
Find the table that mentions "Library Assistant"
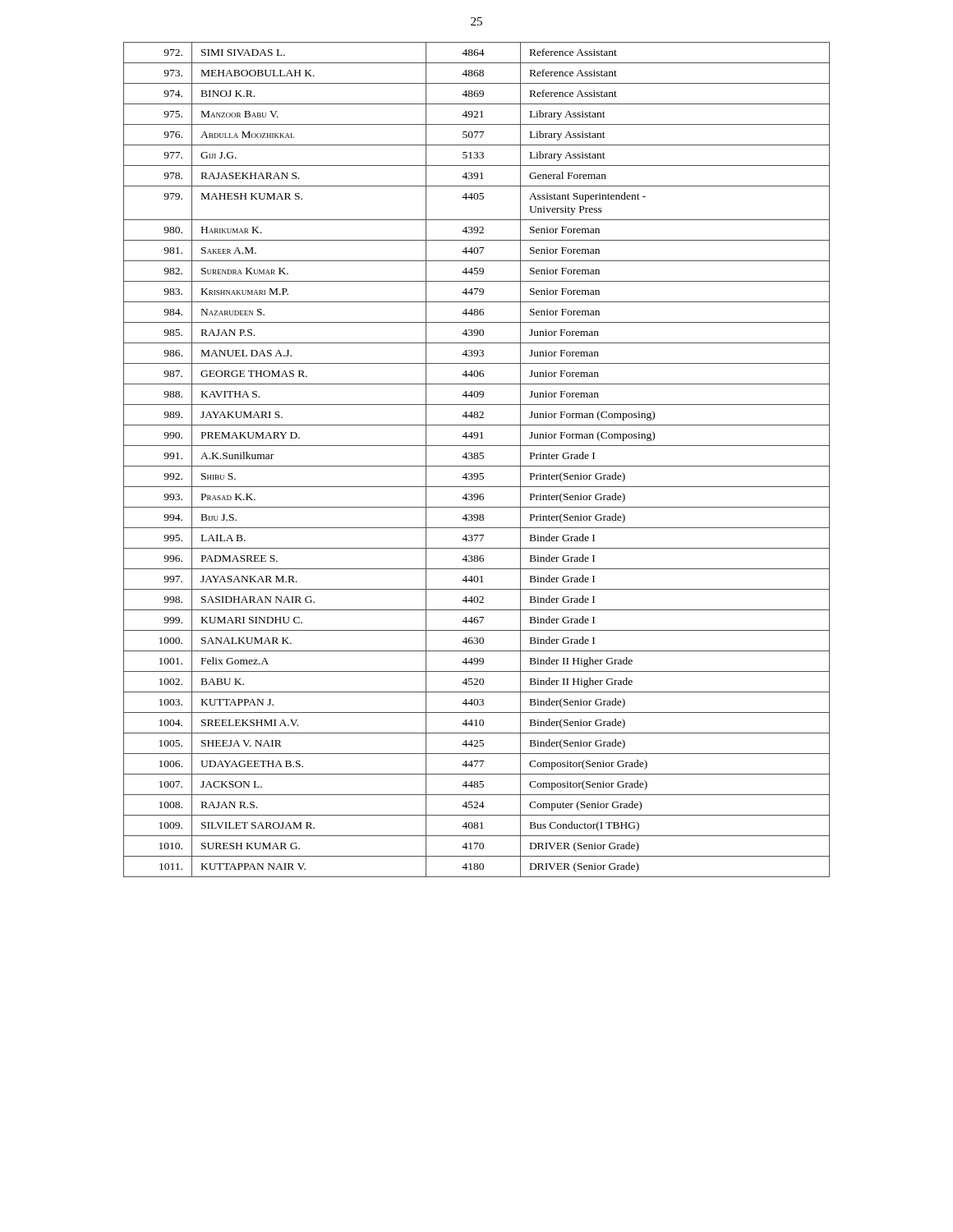(476, 457)
